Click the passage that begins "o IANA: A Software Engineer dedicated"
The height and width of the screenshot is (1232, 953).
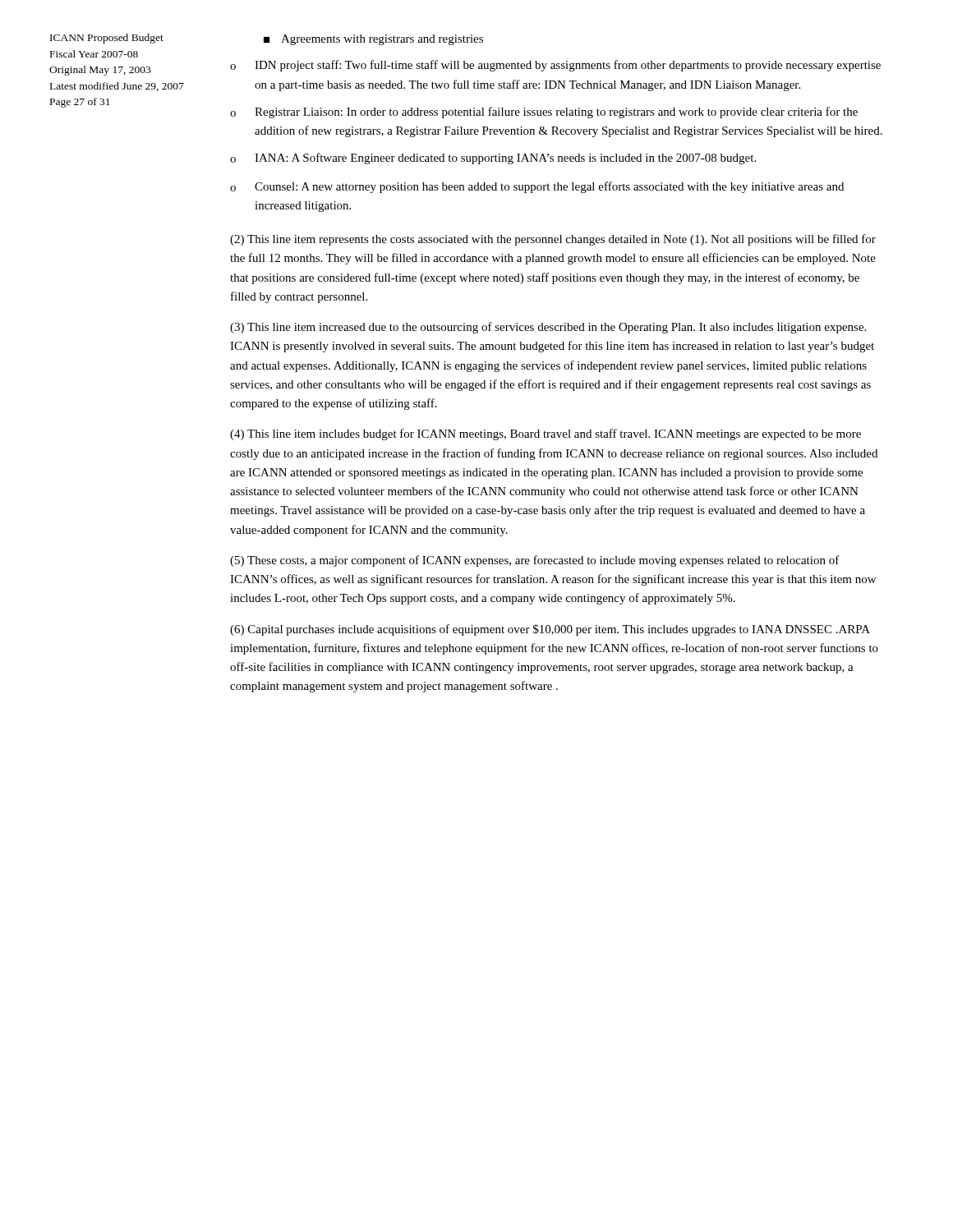pos(559,159)
